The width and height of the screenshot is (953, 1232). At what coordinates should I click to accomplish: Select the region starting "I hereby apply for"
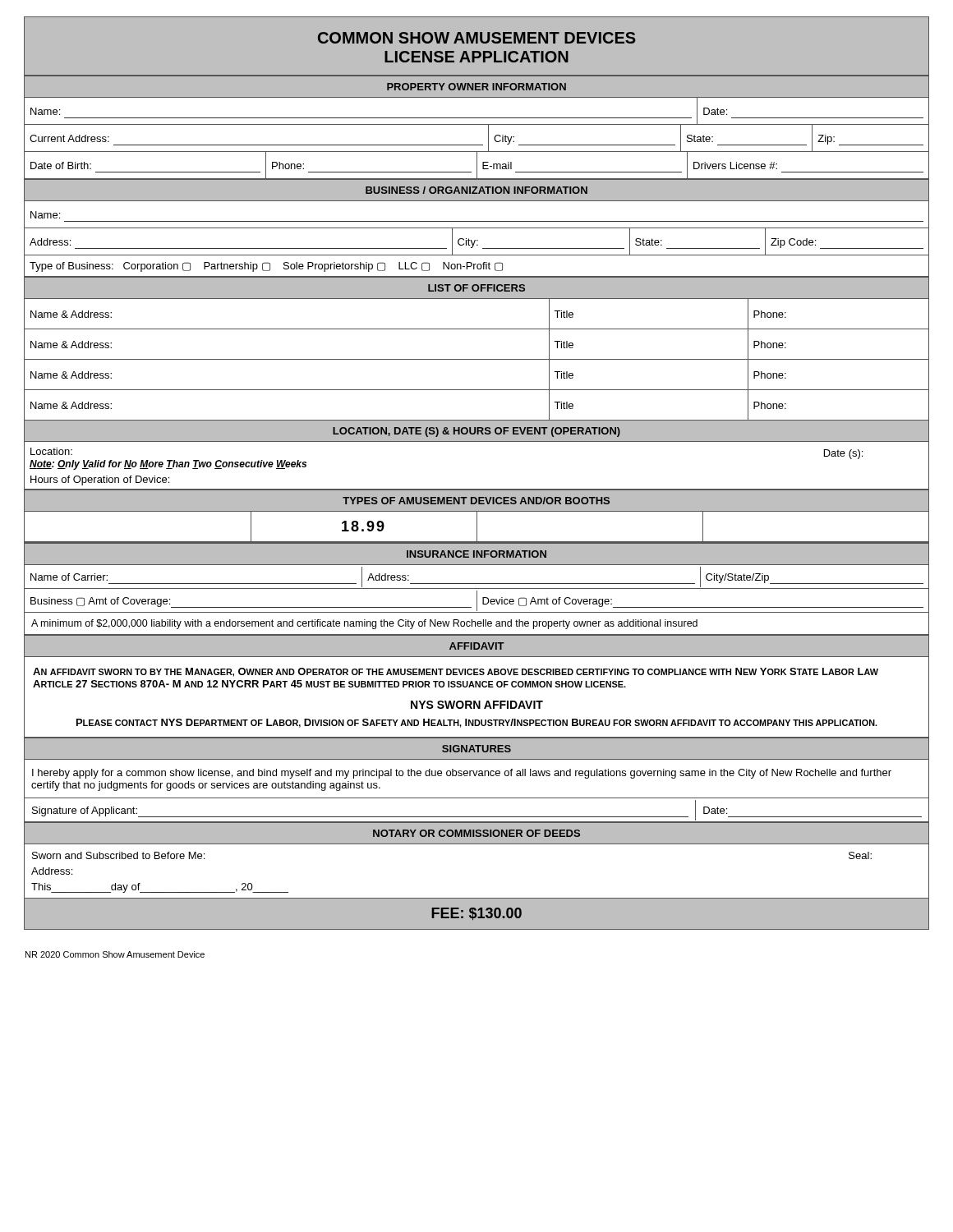(461, 779)
